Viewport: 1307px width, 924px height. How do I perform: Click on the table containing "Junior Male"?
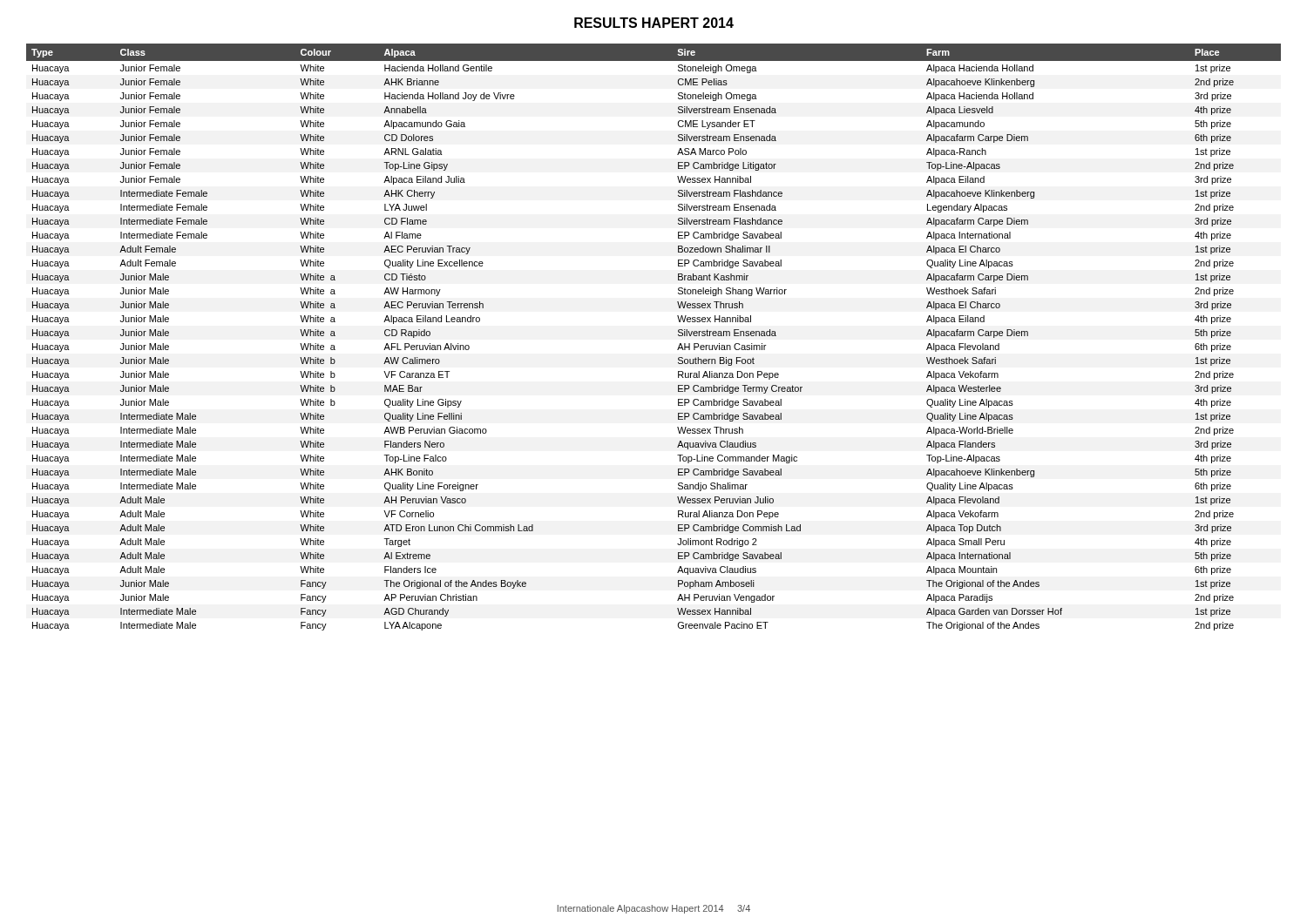tap(654, 338)
